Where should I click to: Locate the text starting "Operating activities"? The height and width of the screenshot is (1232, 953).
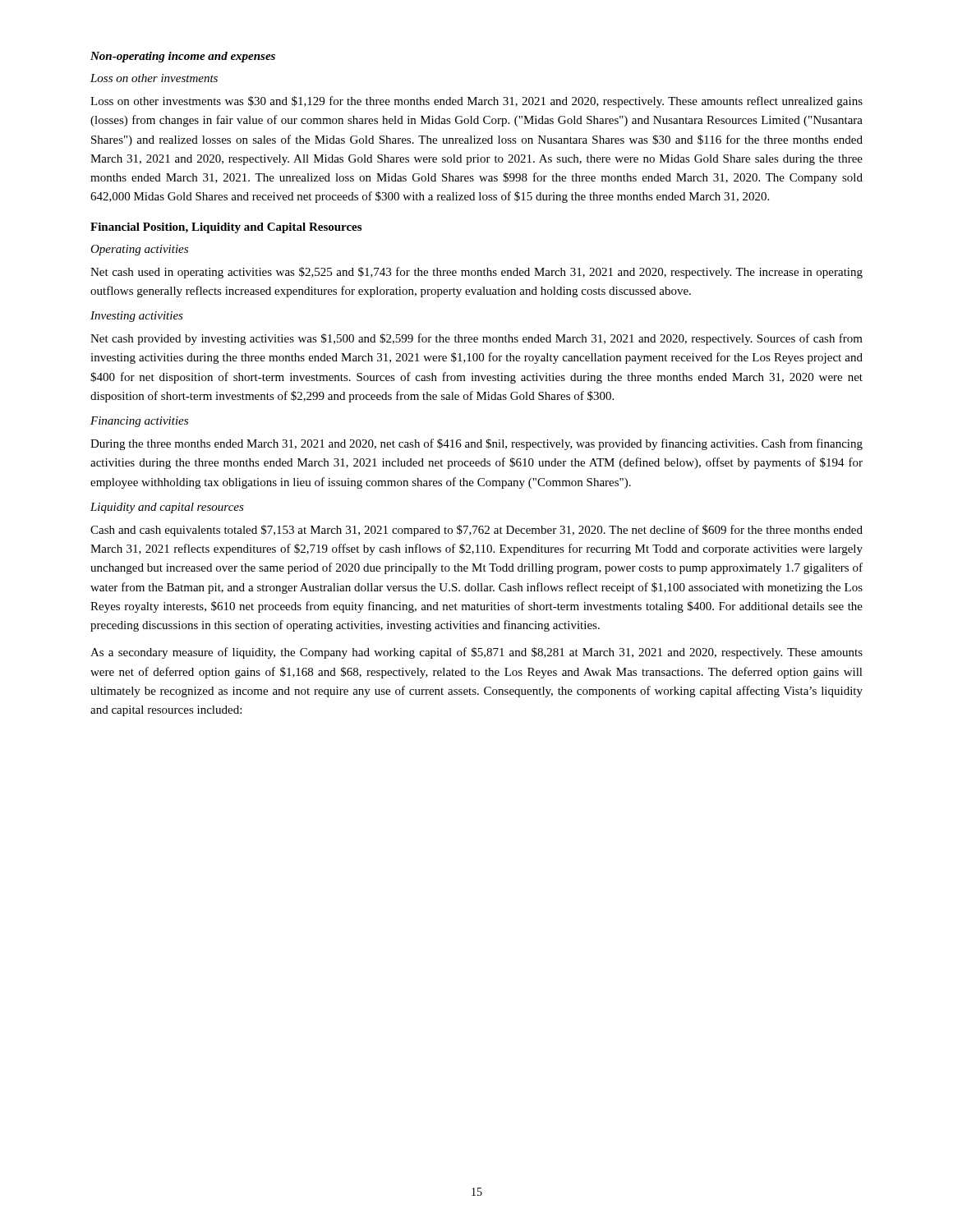(139, 248)
